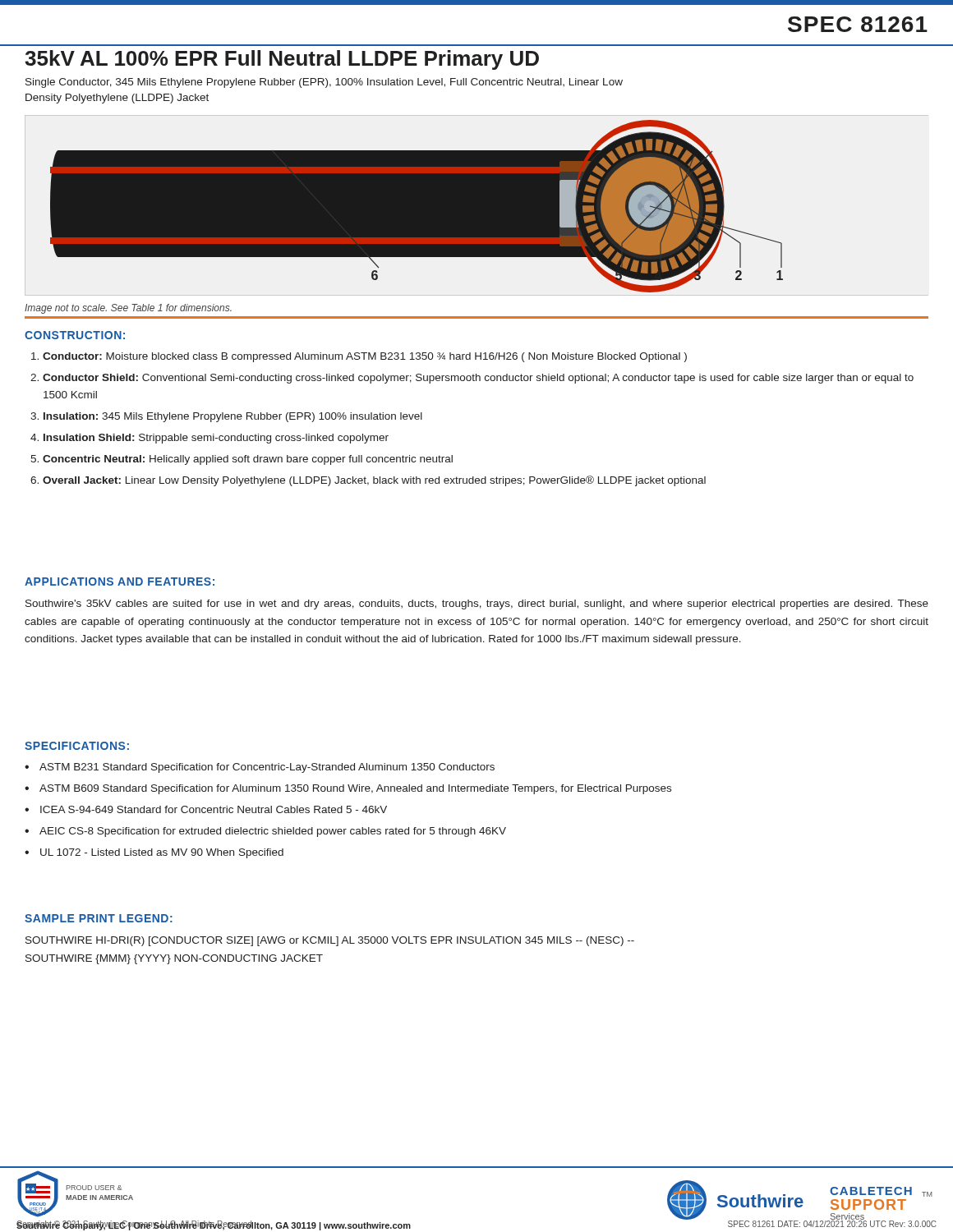
Task: Click on the list item containing "ICEA S-94-649 Standard for Concentric"
Action: (x=213, y=809)
